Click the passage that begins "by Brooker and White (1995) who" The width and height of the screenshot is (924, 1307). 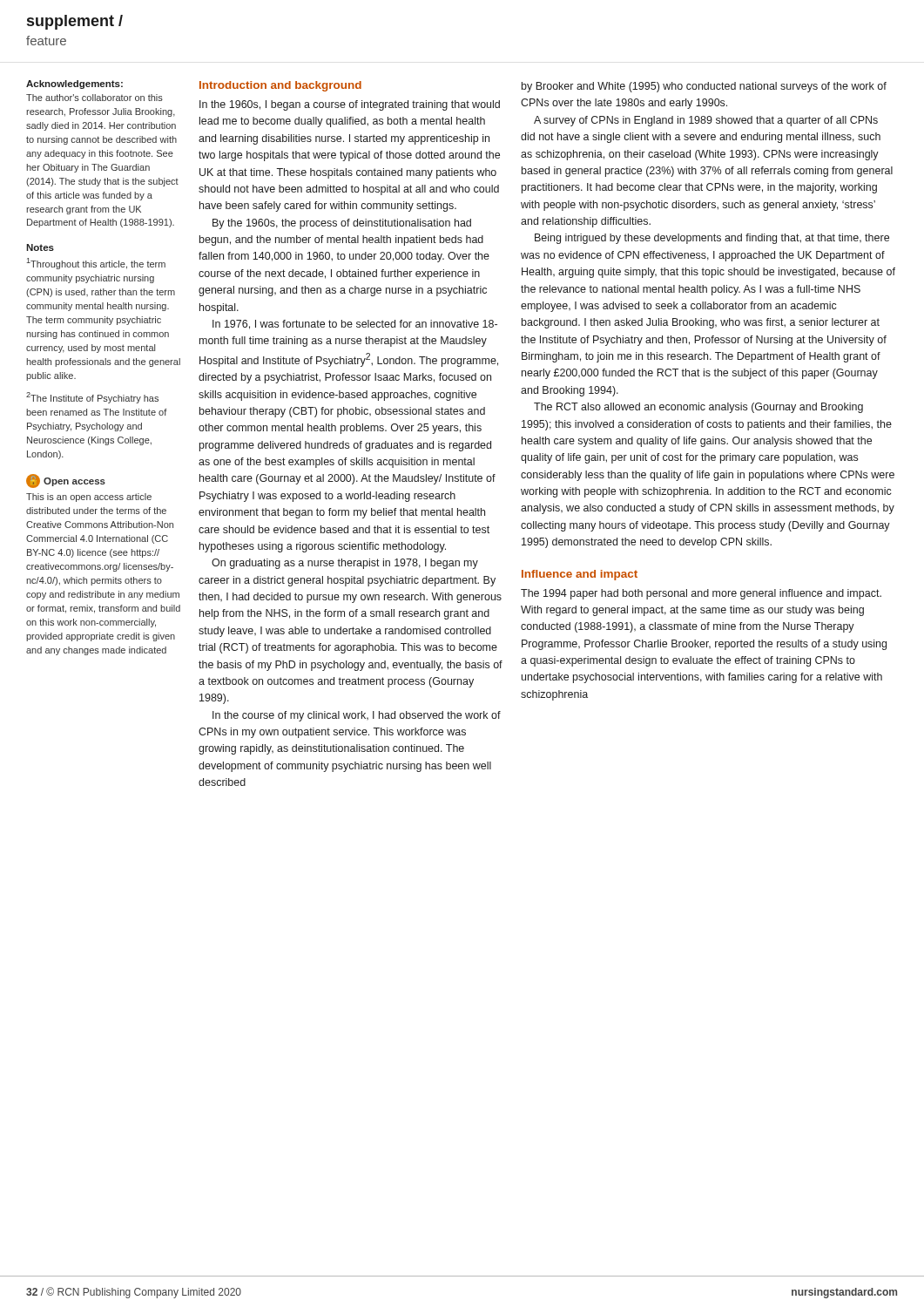coord(708,315)
